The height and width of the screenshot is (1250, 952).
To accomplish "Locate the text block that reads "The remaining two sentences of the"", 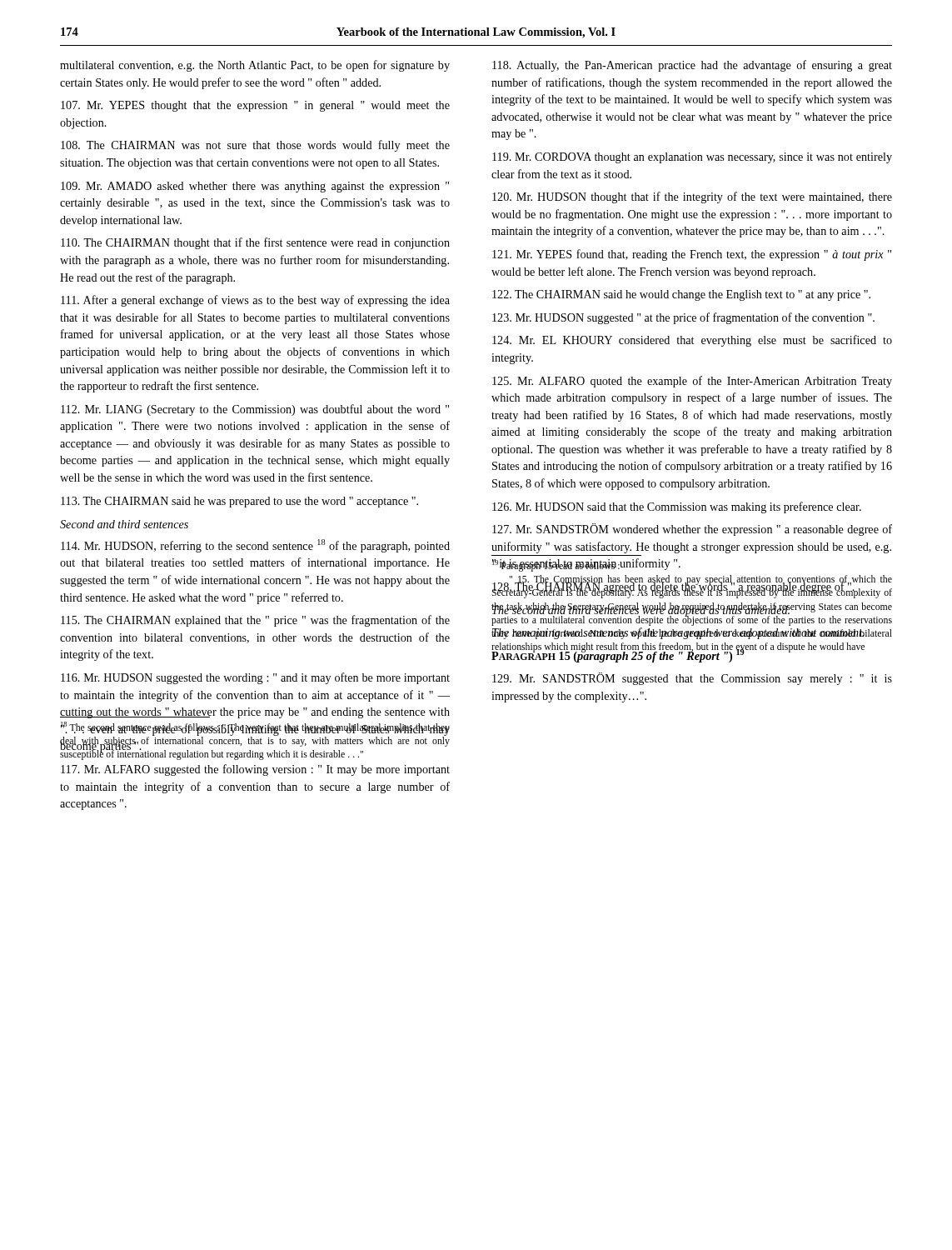I will (678, 633).
